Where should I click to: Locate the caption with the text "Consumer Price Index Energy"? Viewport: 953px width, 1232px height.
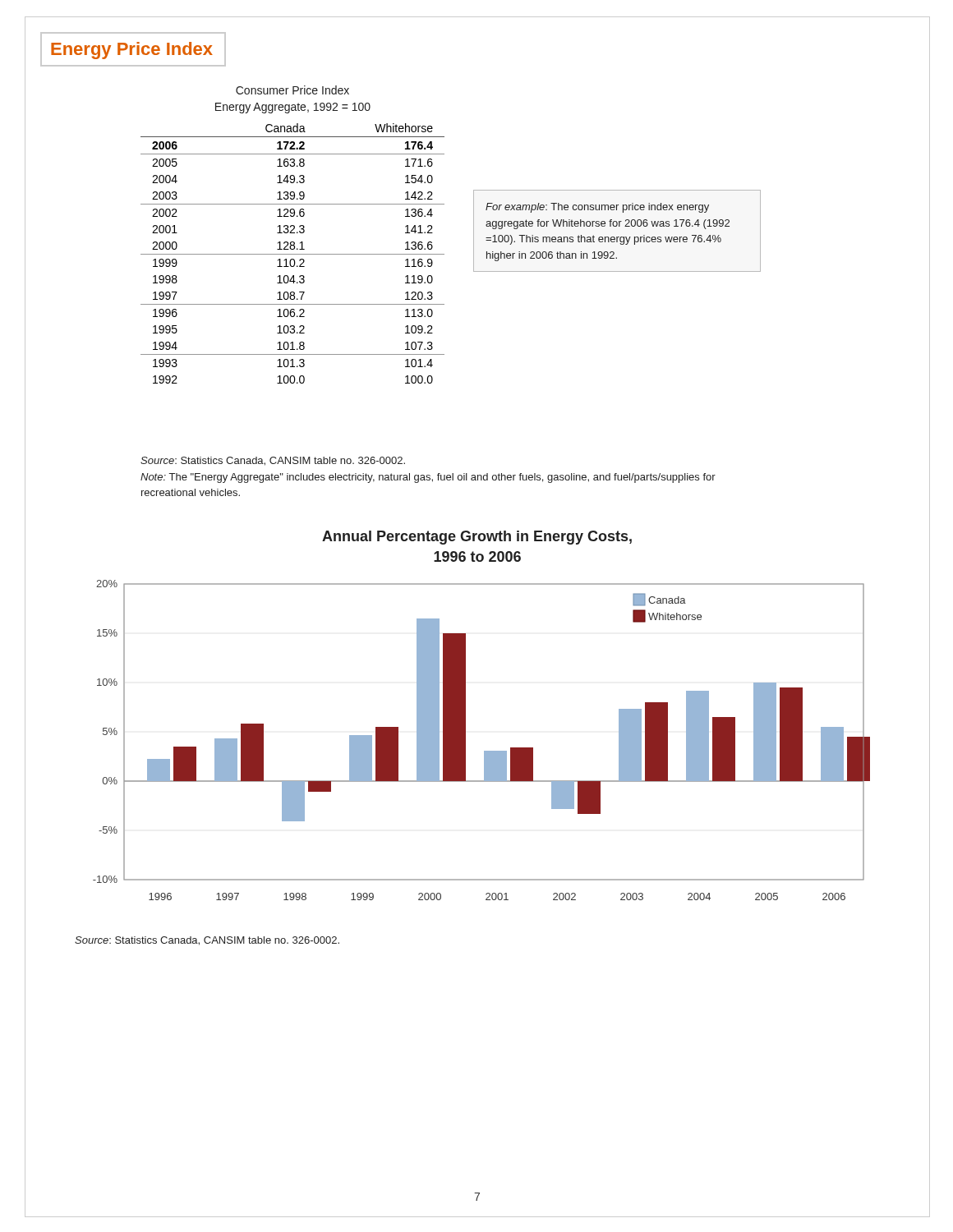click(292, 98)
